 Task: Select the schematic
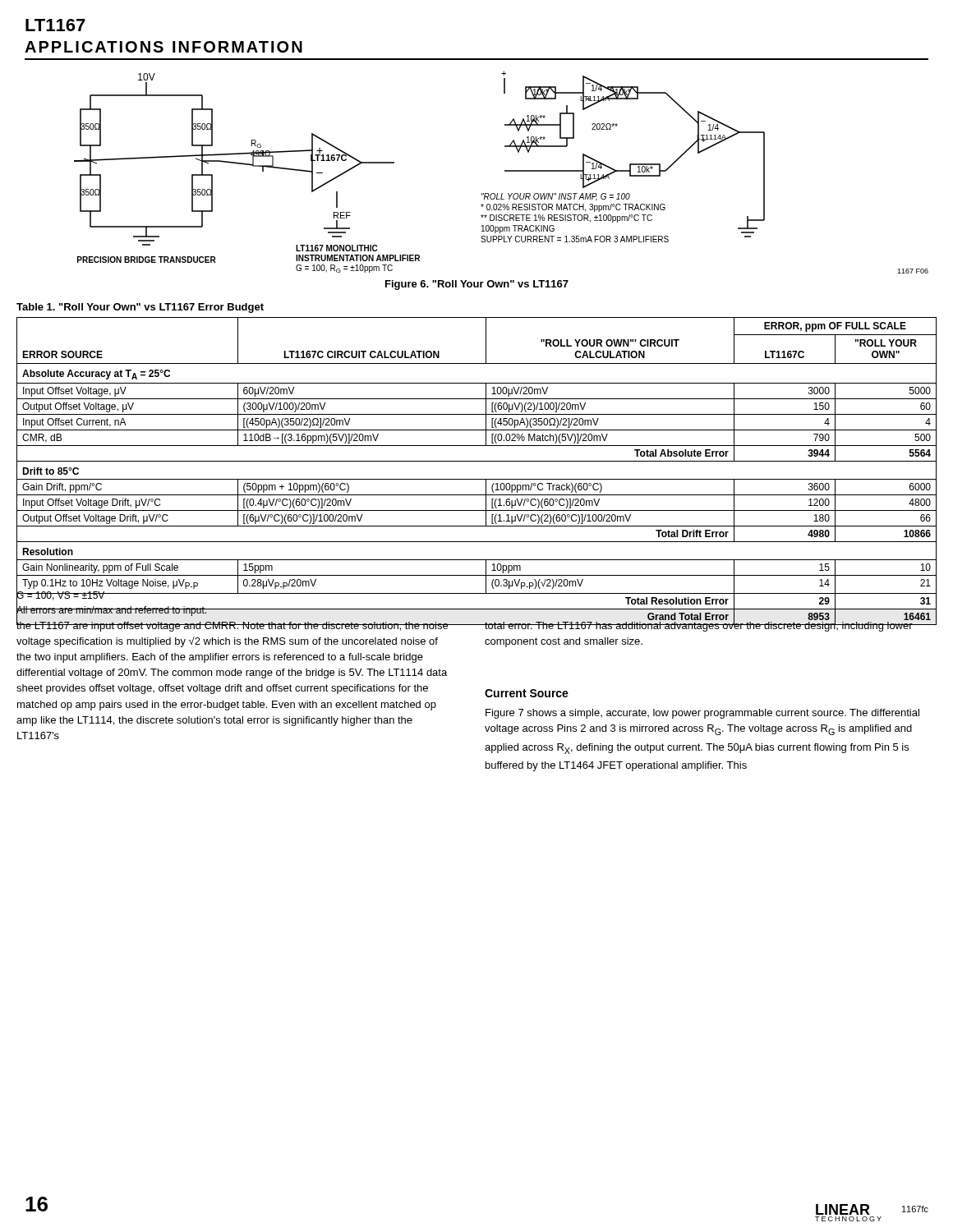click(476, 171)
